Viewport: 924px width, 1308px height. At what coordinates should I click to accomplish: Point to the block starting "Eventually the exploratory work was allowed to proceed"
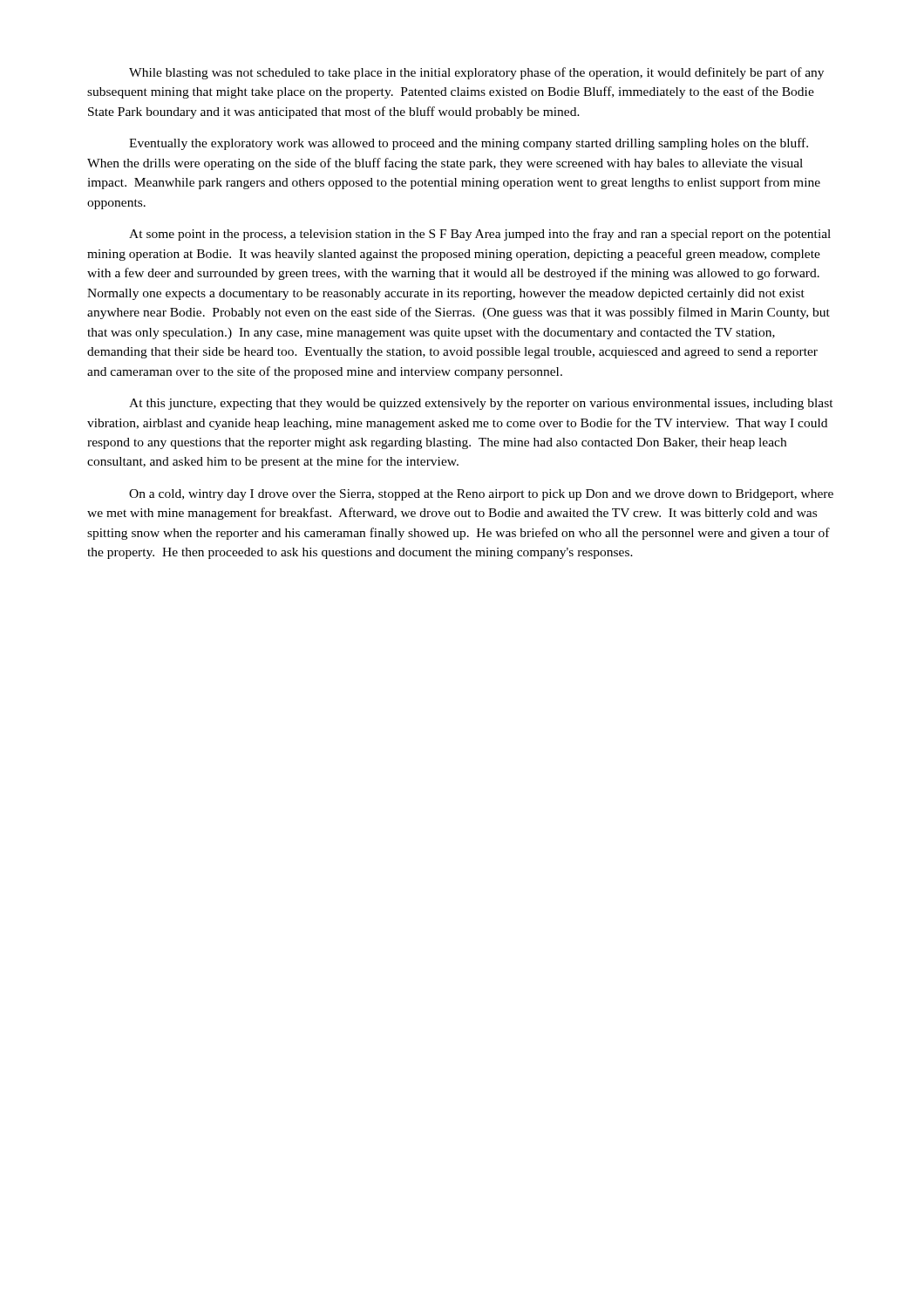point(454,172)
